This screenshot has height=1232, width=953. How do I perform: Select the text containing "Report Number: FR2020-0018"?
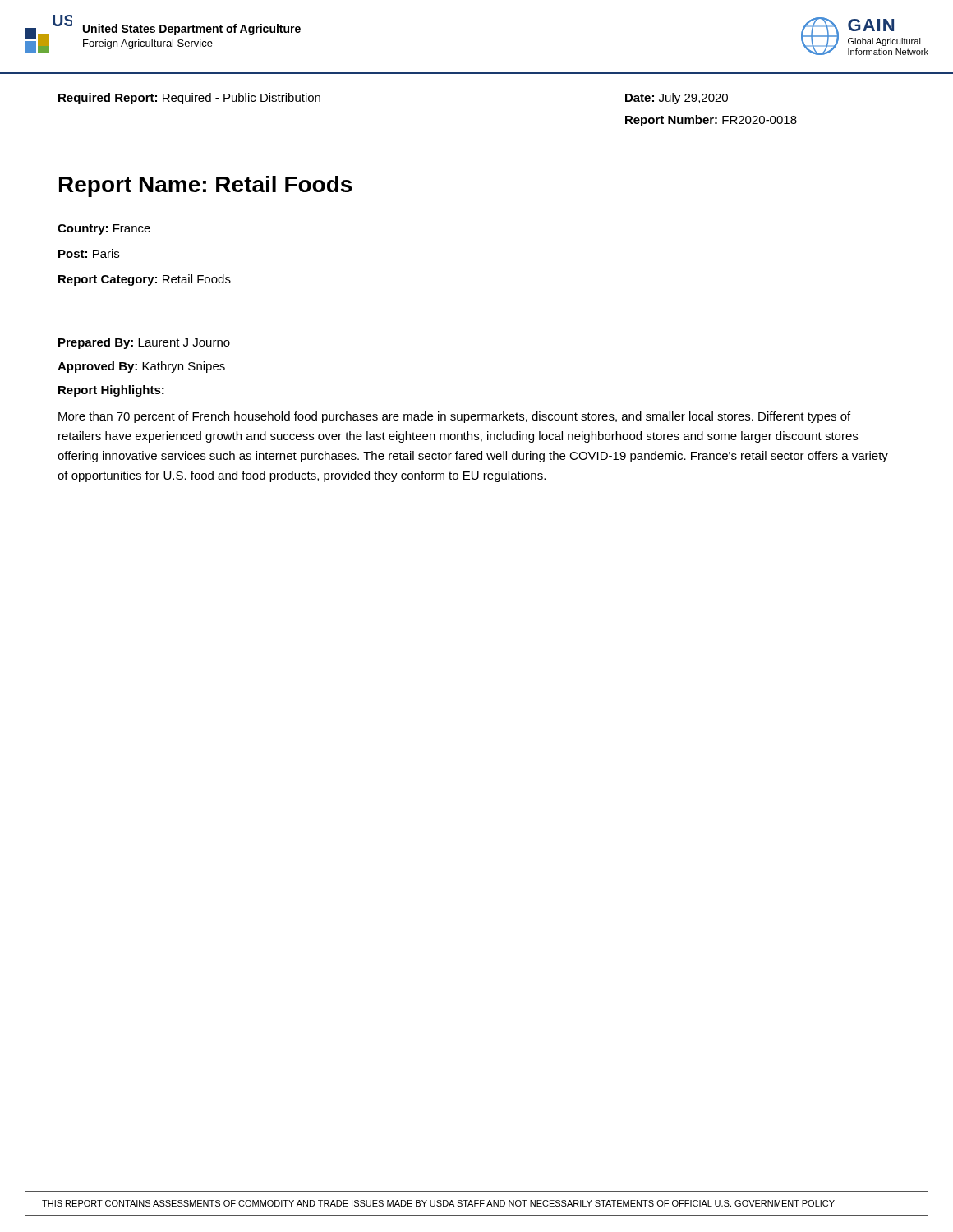711,120
